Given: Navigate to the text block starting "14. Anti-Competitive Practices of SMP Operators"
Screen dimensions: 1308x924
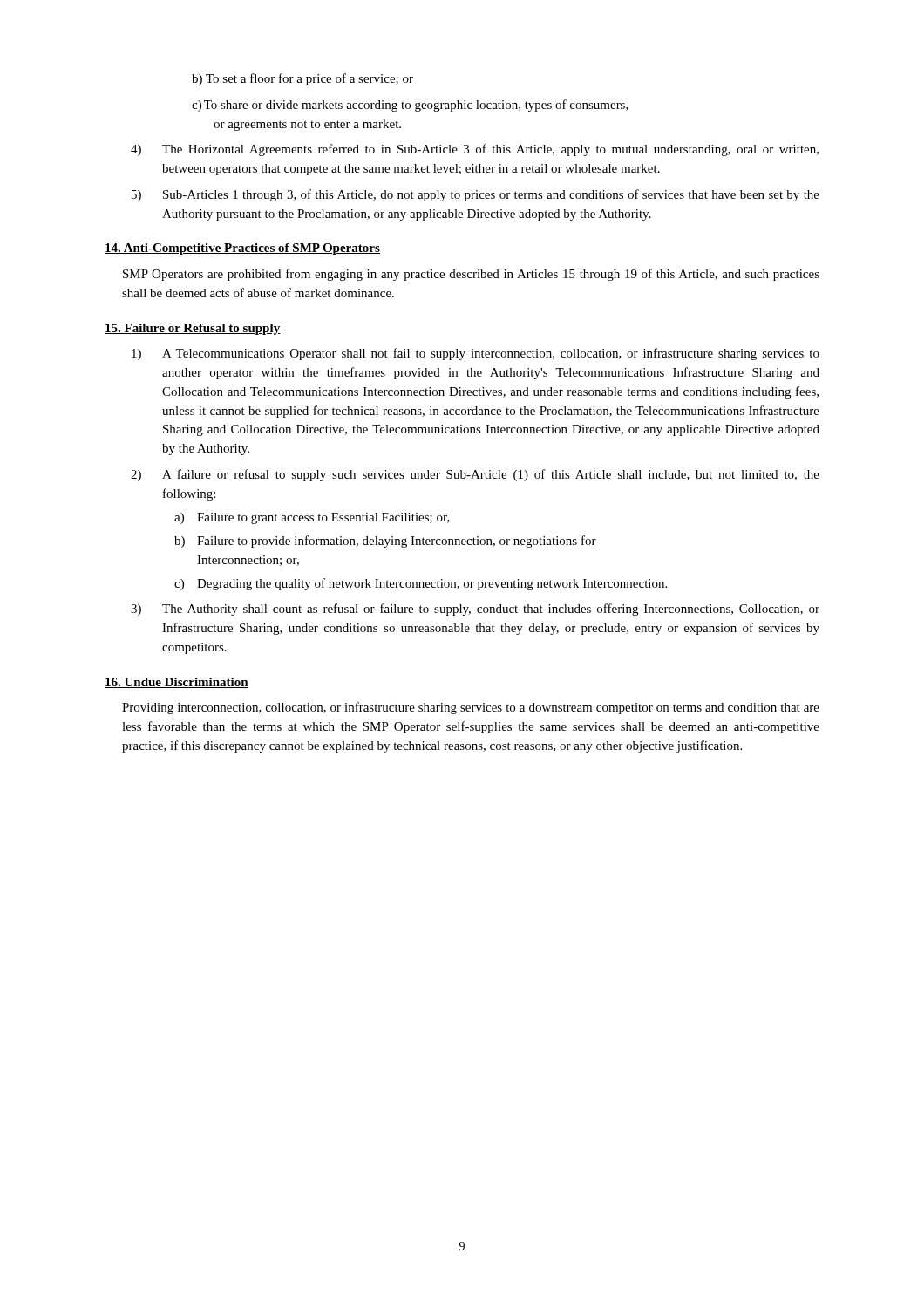Looking at the screenshot, I should 242,248.
